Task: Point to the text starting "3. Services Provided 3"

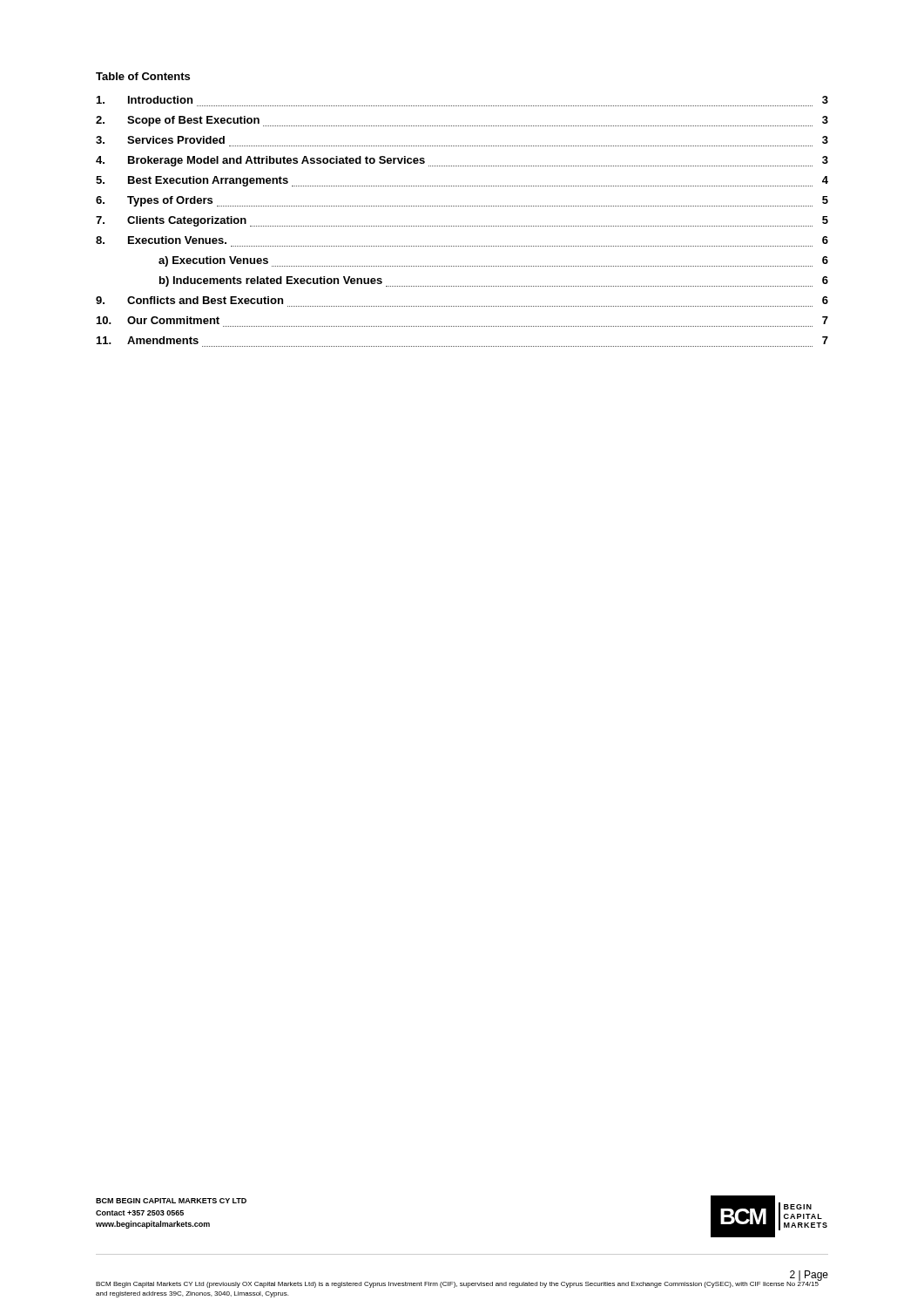Action: tap(462, 140)
